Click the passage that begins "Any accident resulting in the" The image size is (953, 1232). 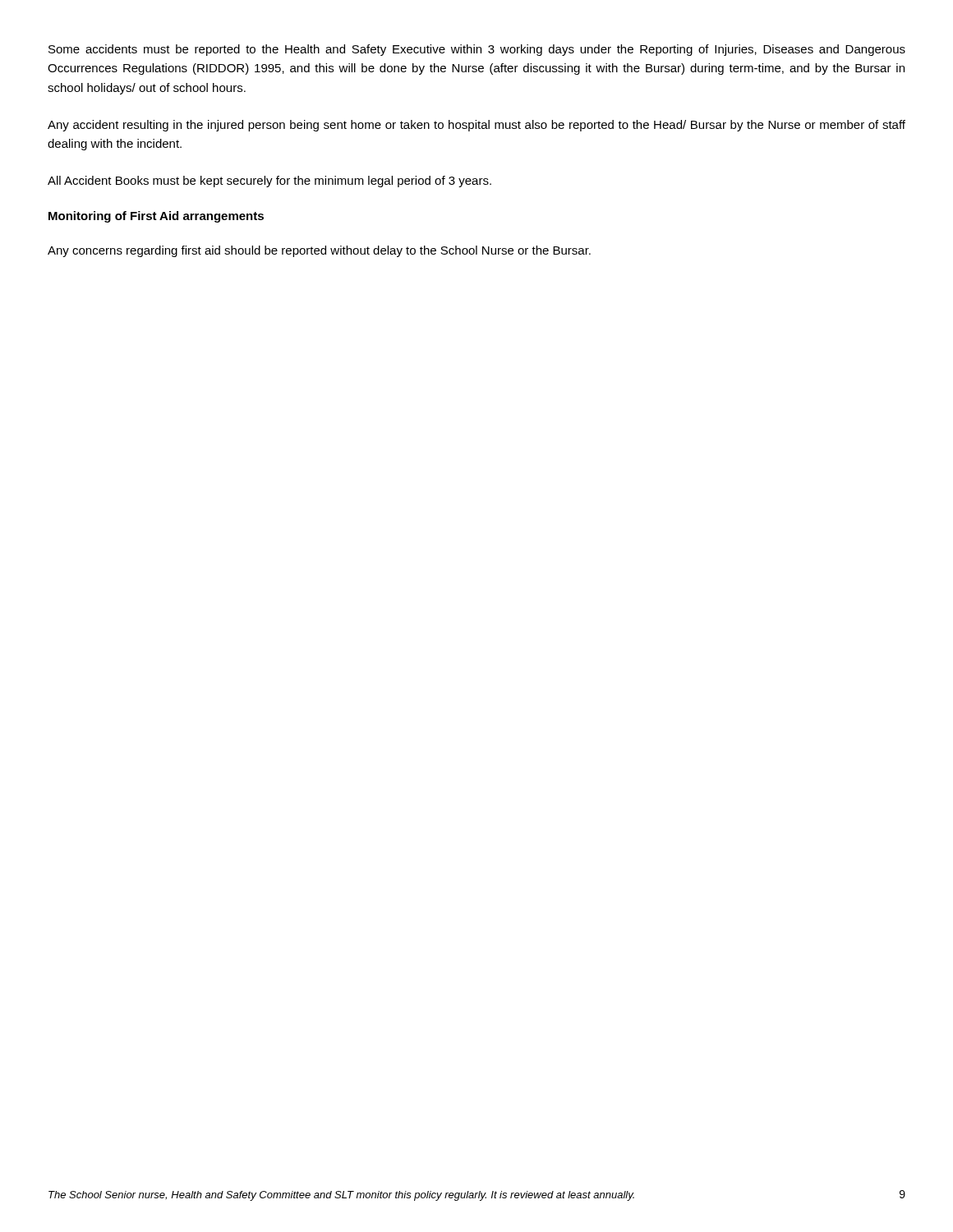476,134
